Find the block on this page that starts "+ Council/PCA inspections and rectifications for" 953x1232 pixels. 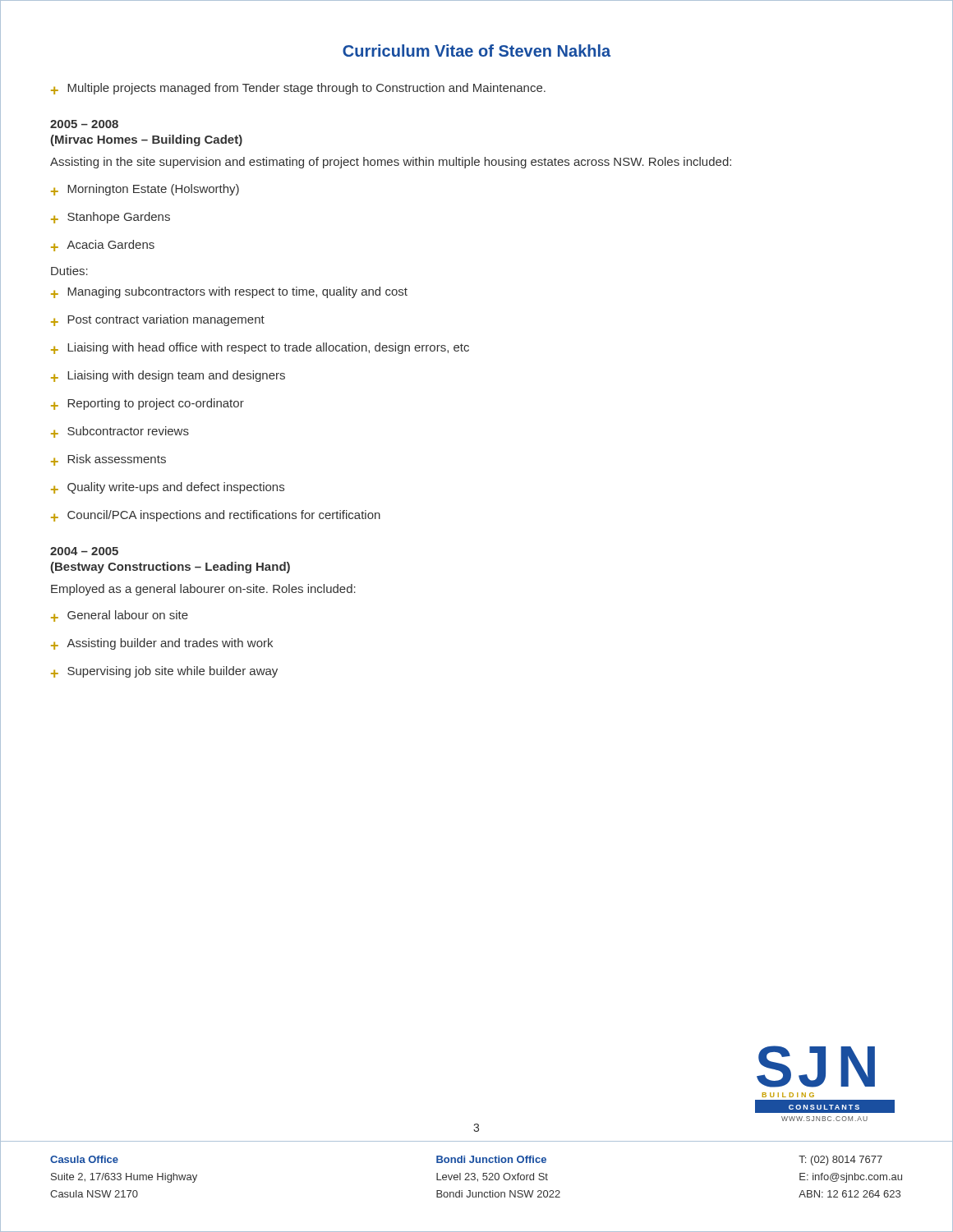[215, 517]
